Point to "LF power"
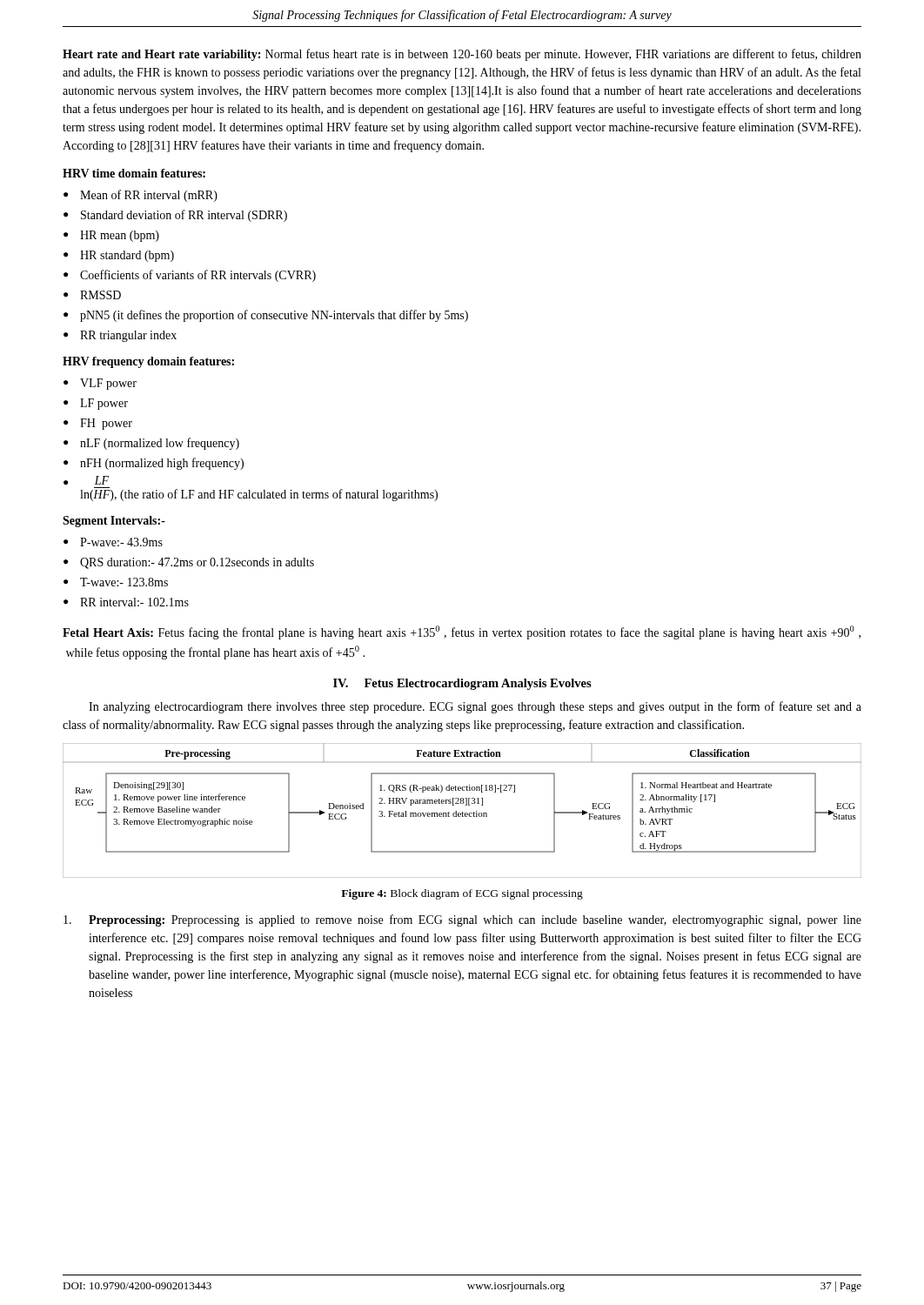Screen dimensions: 1305x924 pyautogui.click(x=104, y=403)
